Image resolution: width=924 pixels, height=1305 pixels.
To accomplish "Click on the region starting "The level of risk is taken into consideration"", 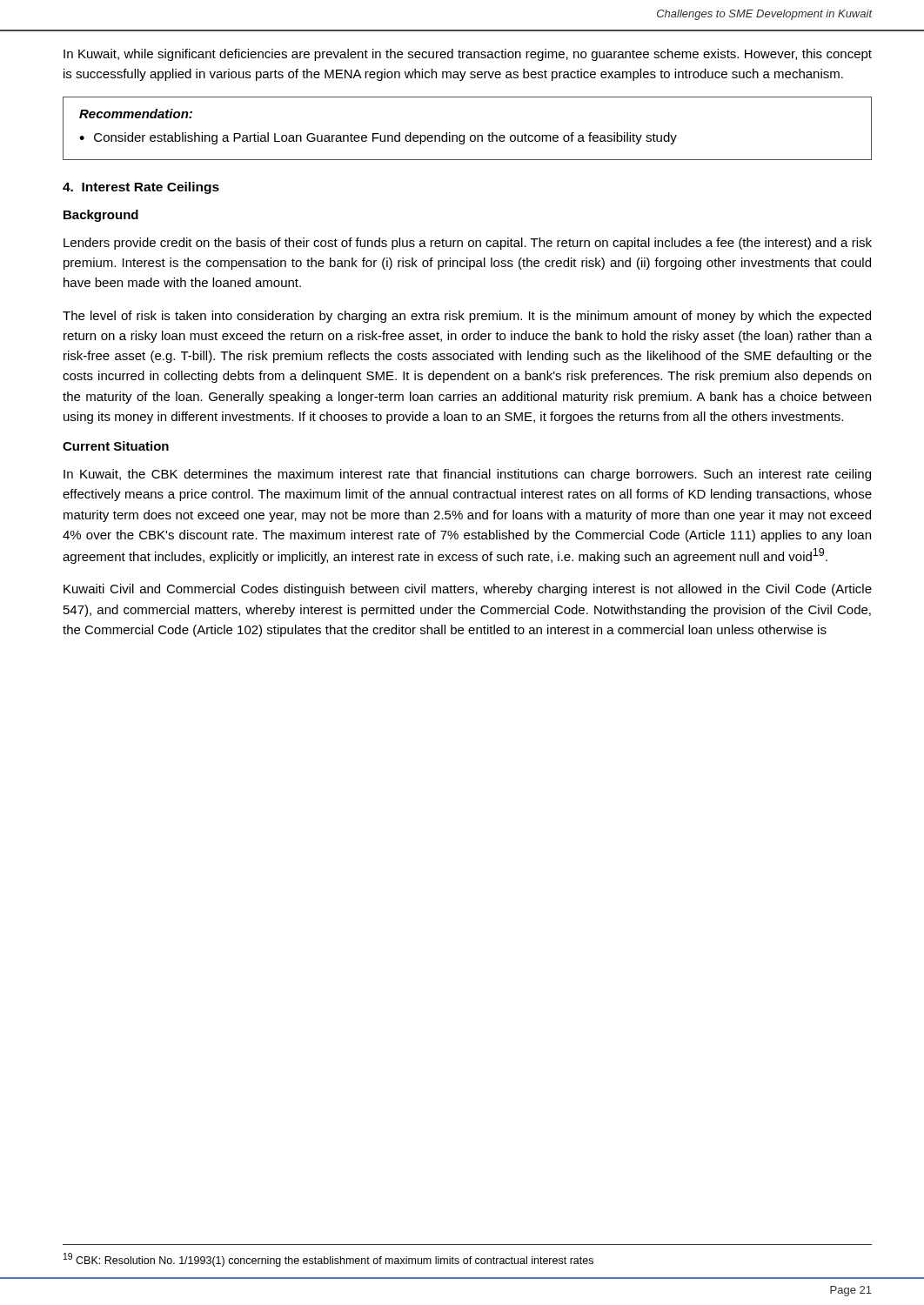I will pos(467,366).
